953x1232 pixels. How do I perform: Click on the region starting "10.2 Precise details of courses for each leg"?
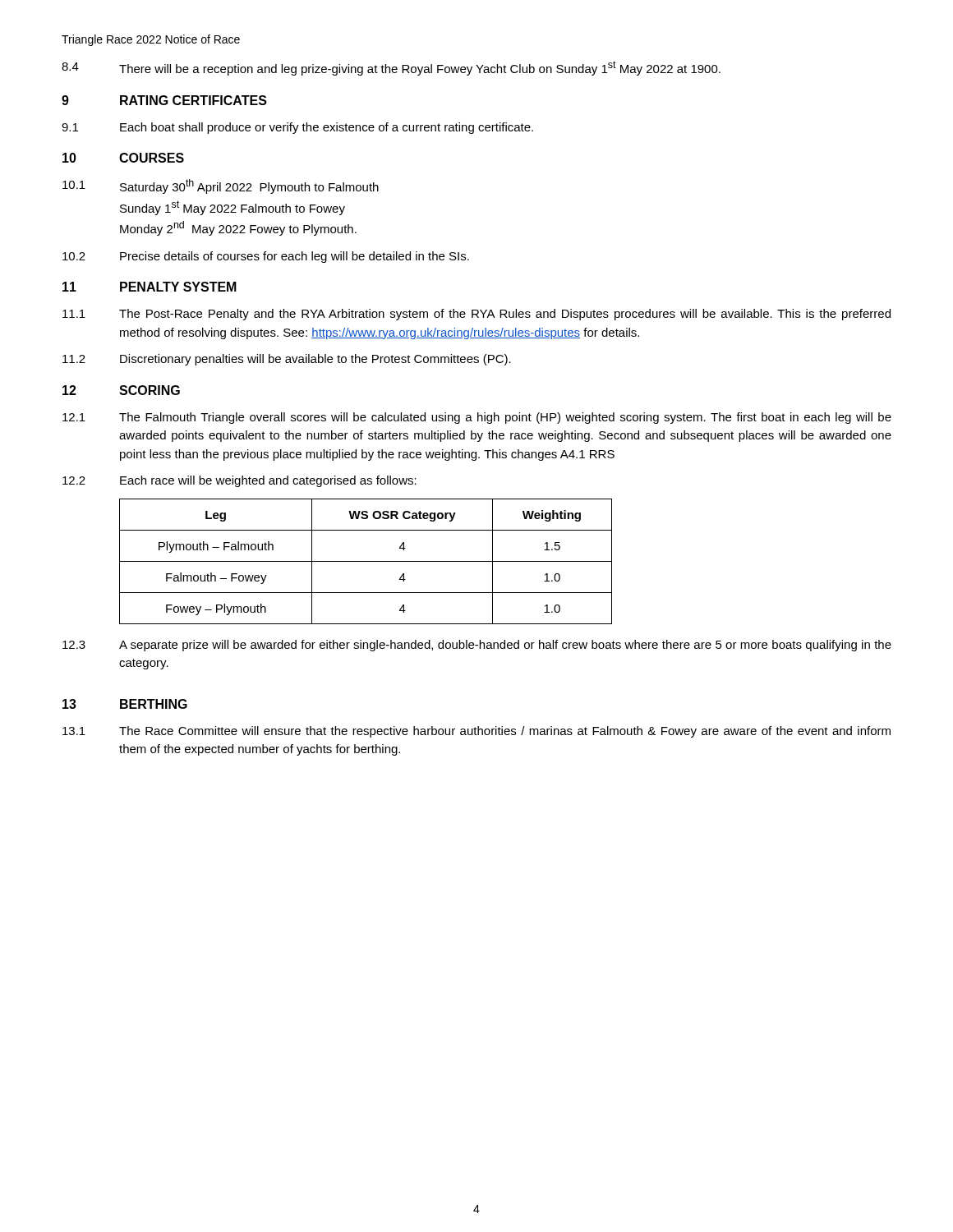(476, 256)
